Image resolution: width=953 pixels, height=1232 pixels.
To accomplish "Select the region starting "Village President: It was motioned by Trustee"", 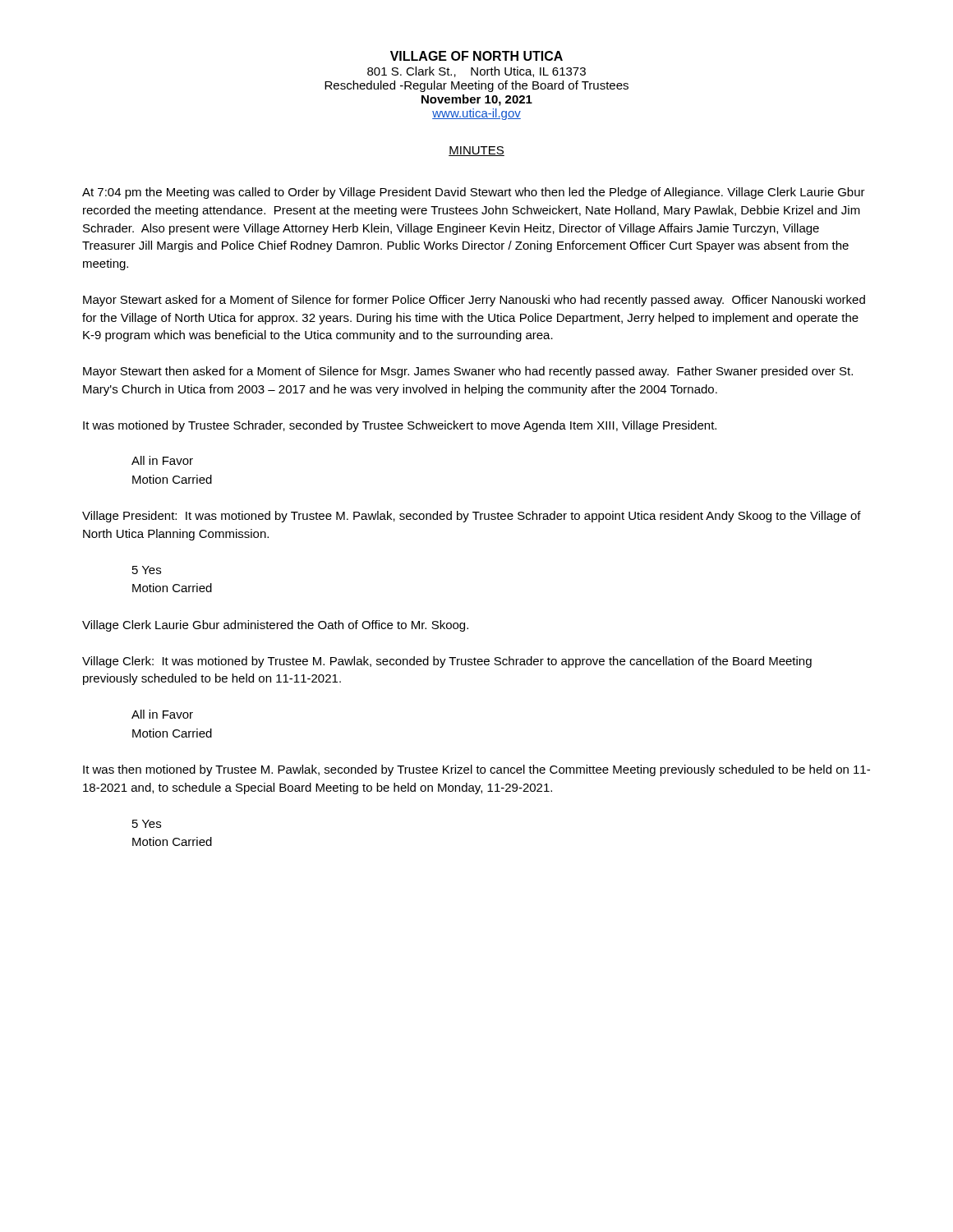I will click(471, 525).
